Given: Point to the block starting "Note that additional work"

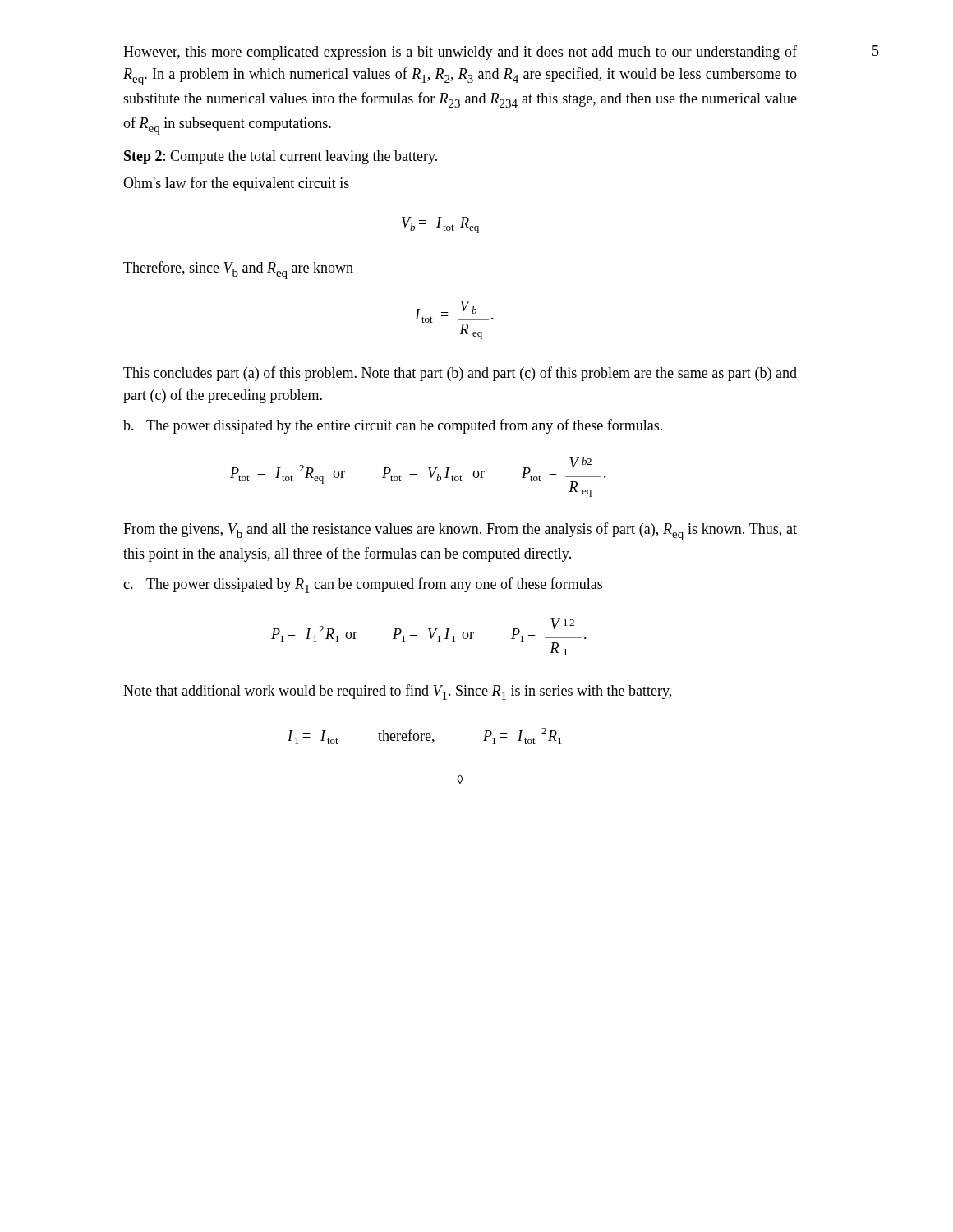Looking at the screenshot, I should tap(460, 692).
